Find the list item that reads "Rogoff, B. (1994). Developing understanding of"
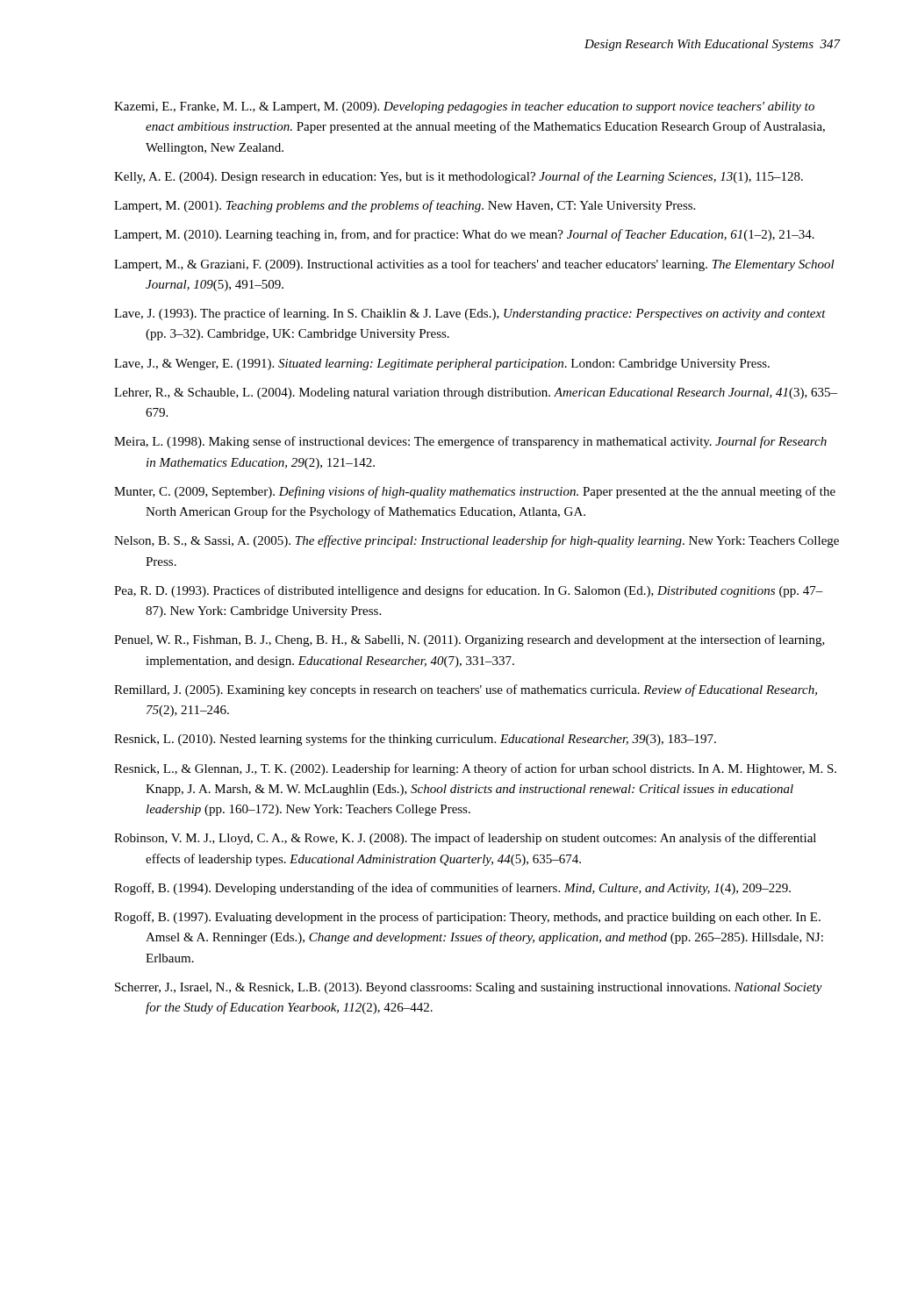The image size is (903, 1316). click(453, 888)
